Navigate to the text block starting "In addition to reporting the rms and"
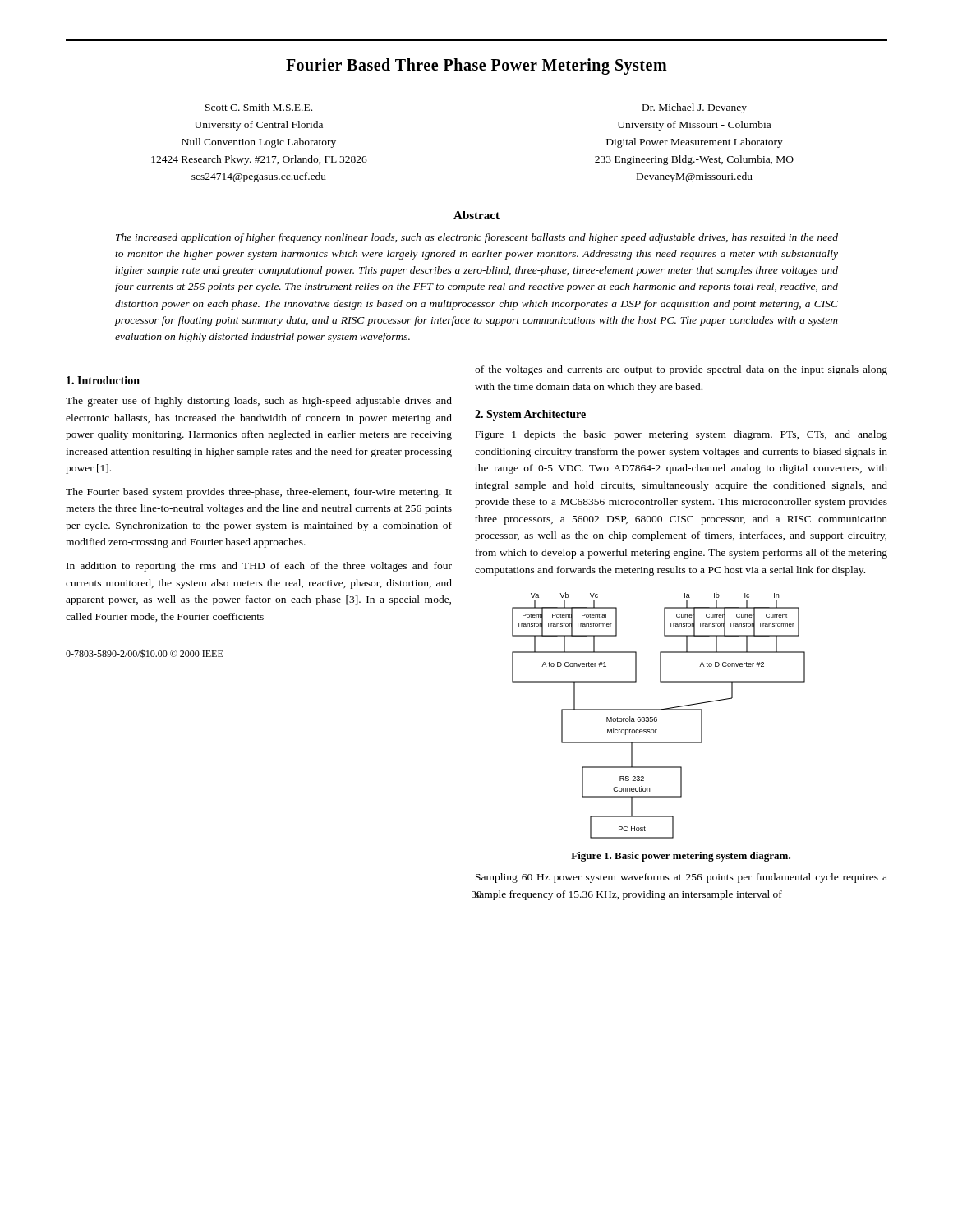This screenshot has width=953, height=1232. pyautogui.click(x=259, y=591)
